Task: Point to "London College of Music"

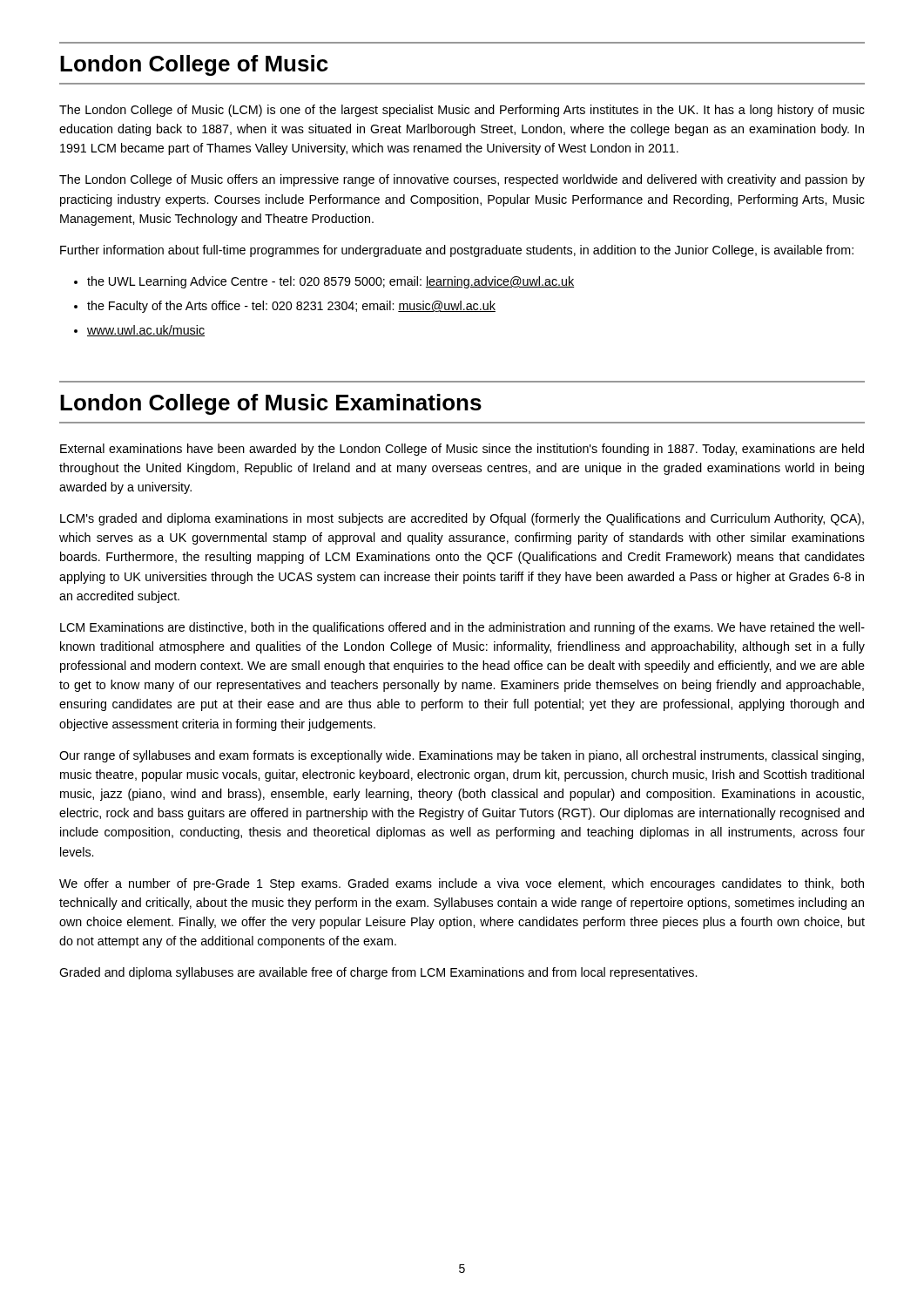Action: 194,65
